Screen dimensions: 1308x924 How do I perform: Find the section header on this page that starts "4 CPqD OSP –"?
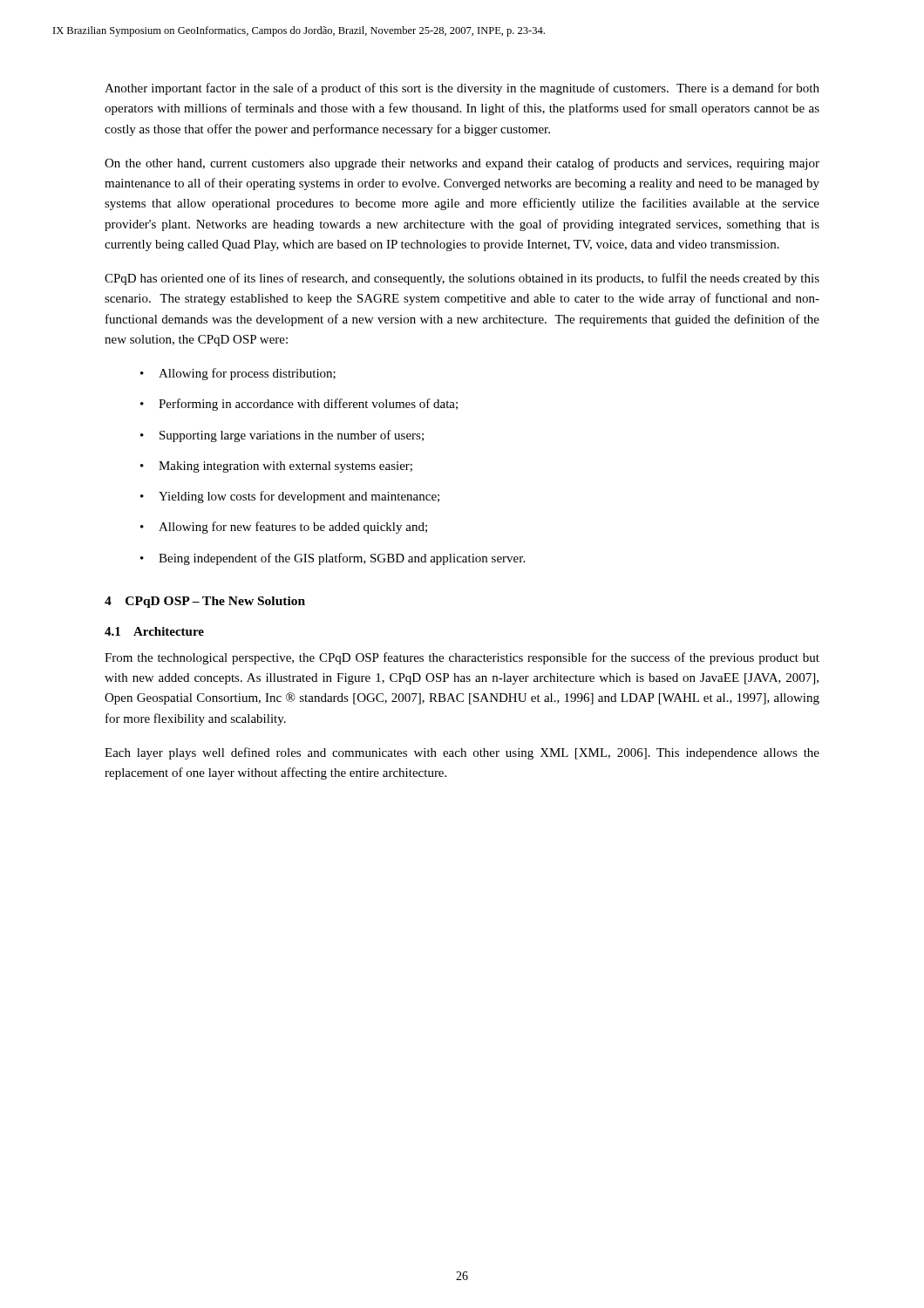pyautogui.click(x=205, y=600)
